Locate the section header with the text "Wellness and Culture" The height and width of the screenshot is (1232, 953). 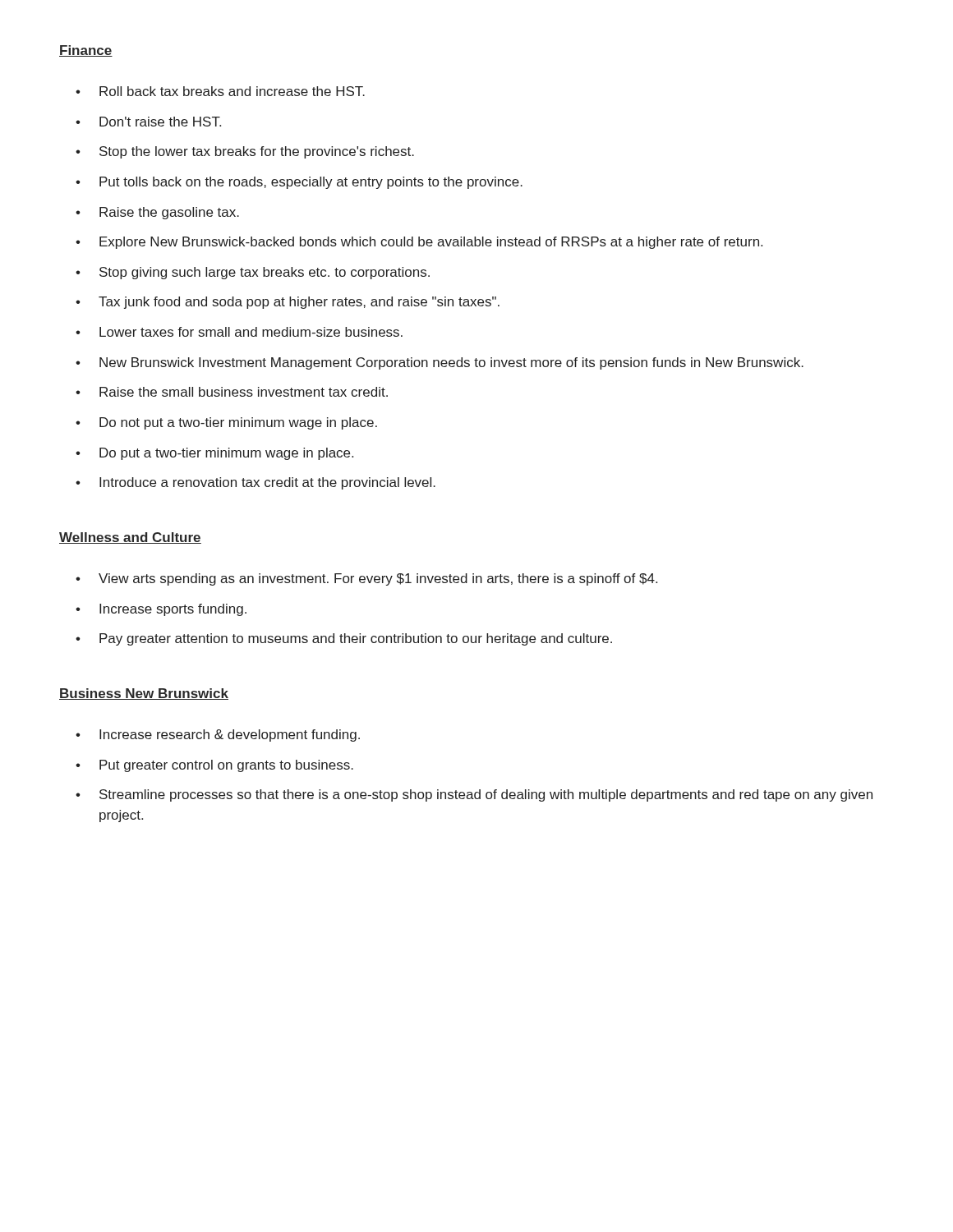[130, 538]
